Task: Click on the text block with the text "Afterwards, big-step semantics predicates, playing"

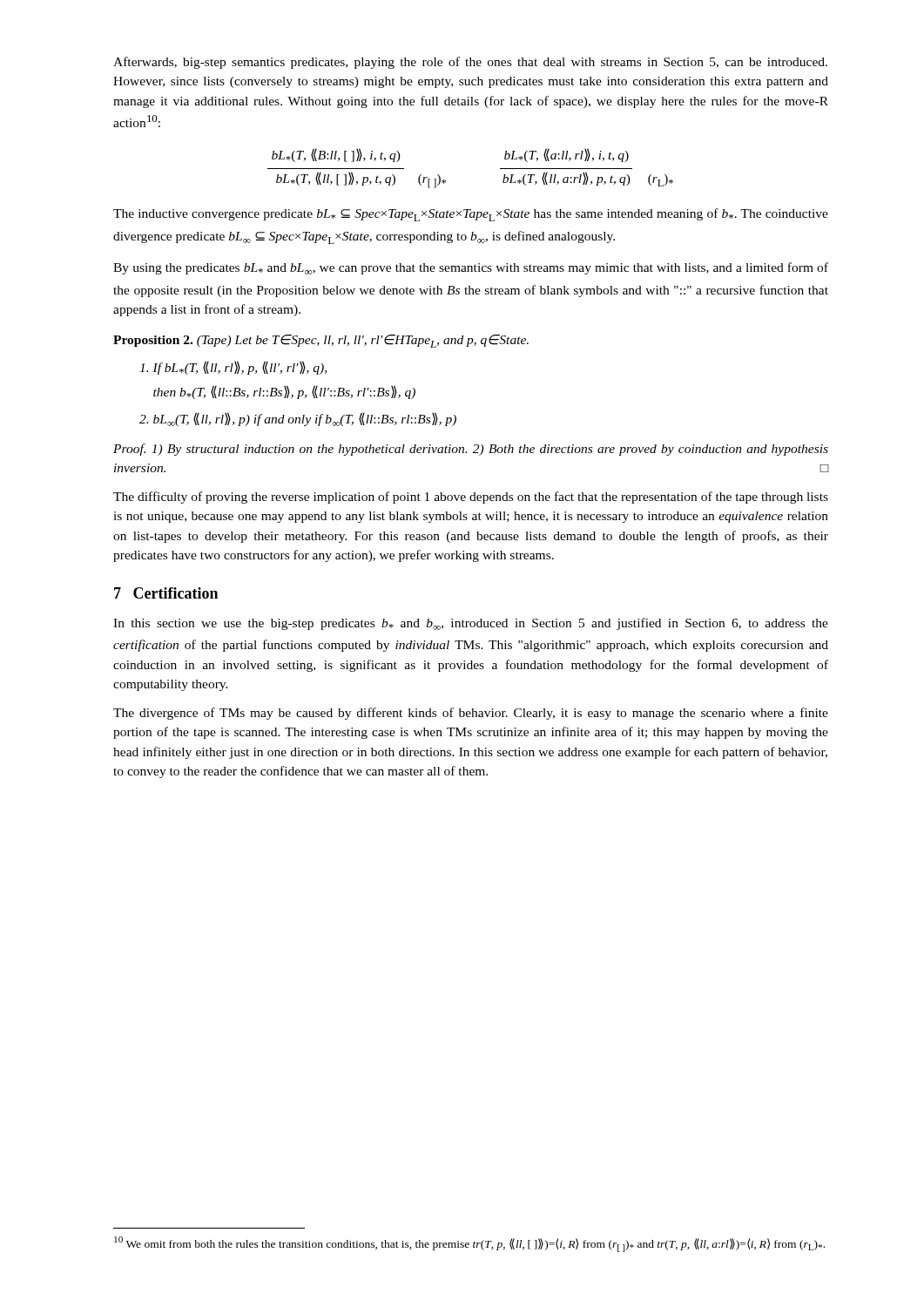Action: point(471,93)
